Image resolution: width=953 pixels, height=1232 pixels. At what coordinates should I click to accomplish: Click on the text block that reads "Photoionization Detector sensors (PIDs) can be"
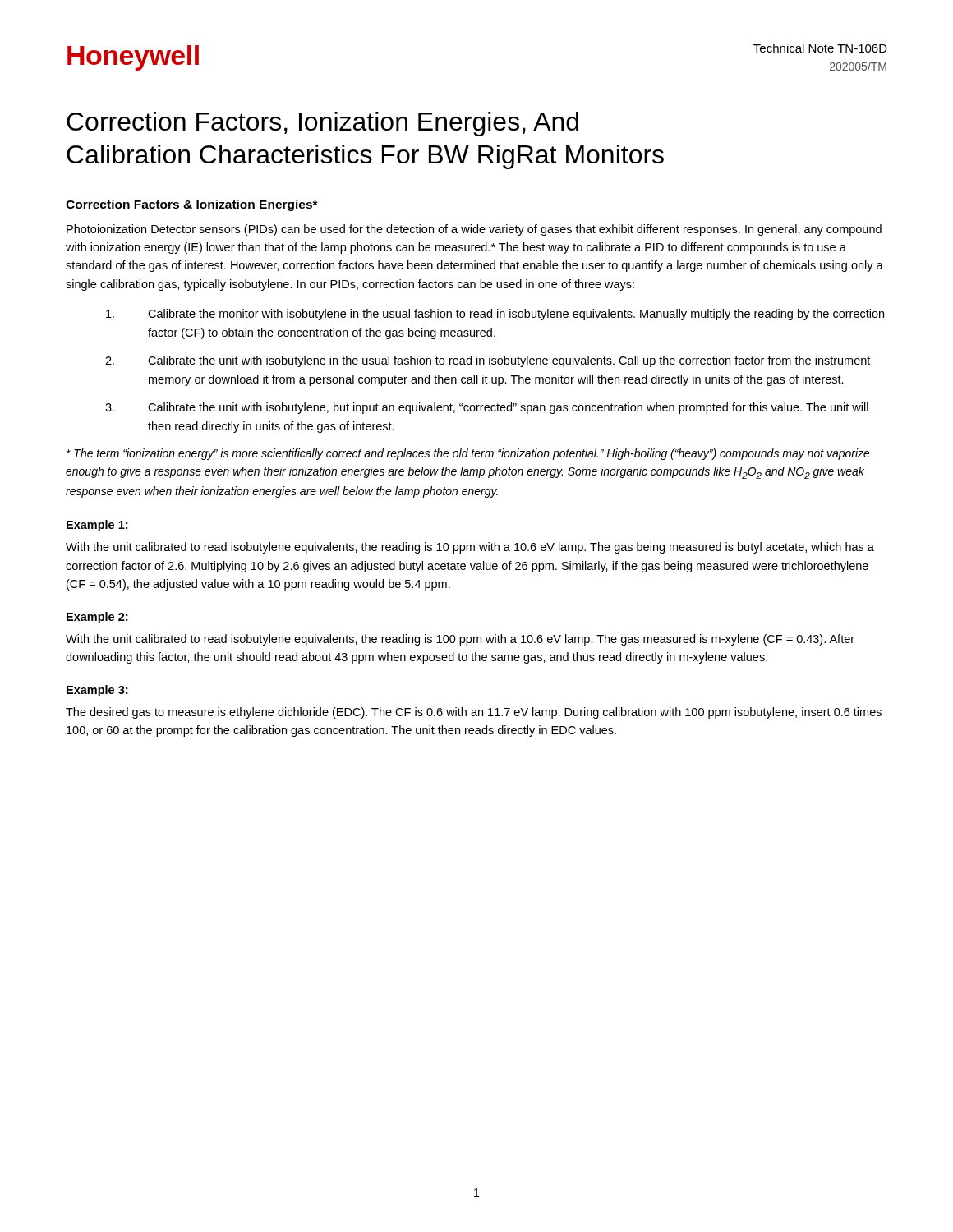474,256
